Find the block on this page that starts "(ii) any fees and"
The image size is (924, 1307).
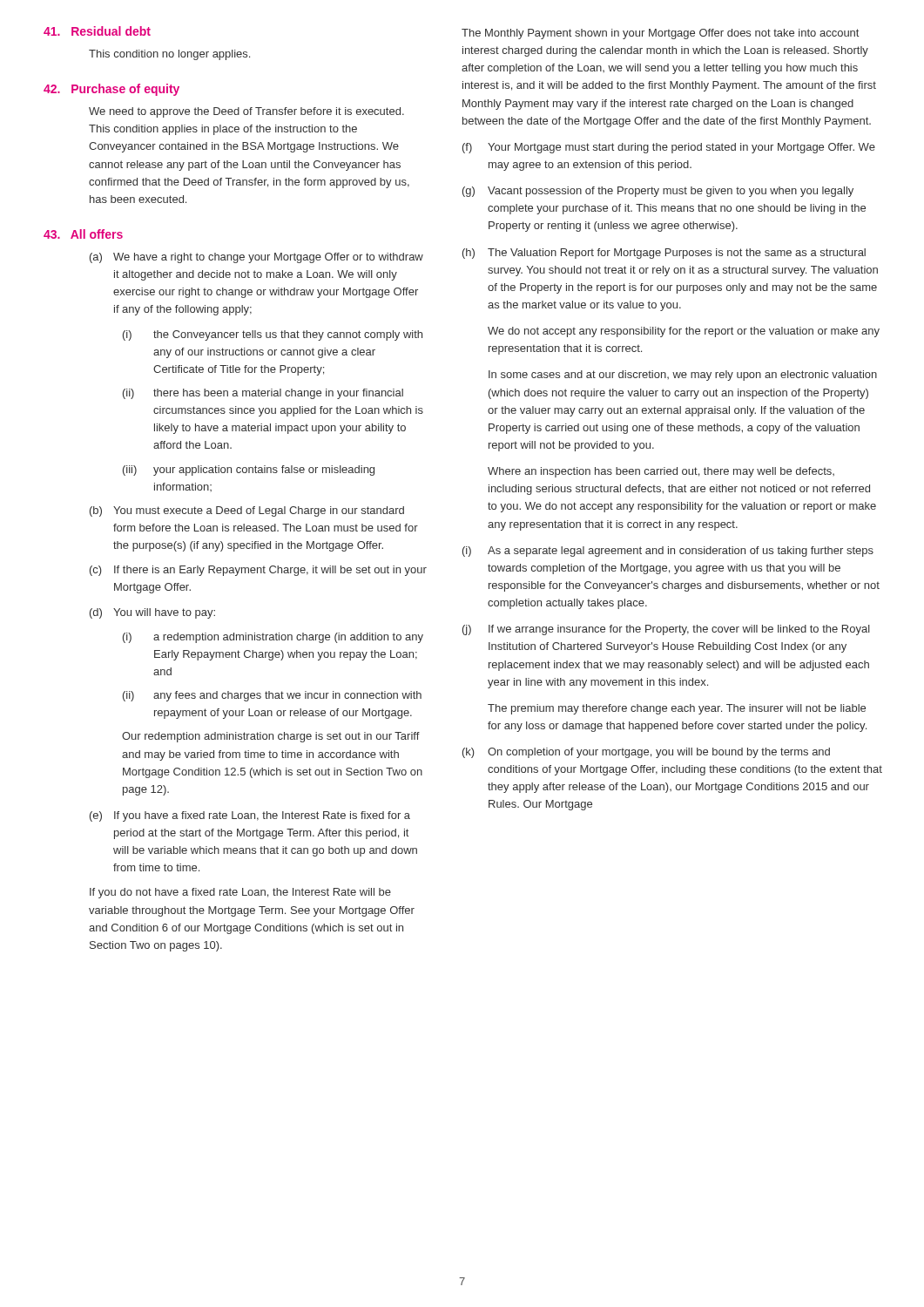click(274, 704)
